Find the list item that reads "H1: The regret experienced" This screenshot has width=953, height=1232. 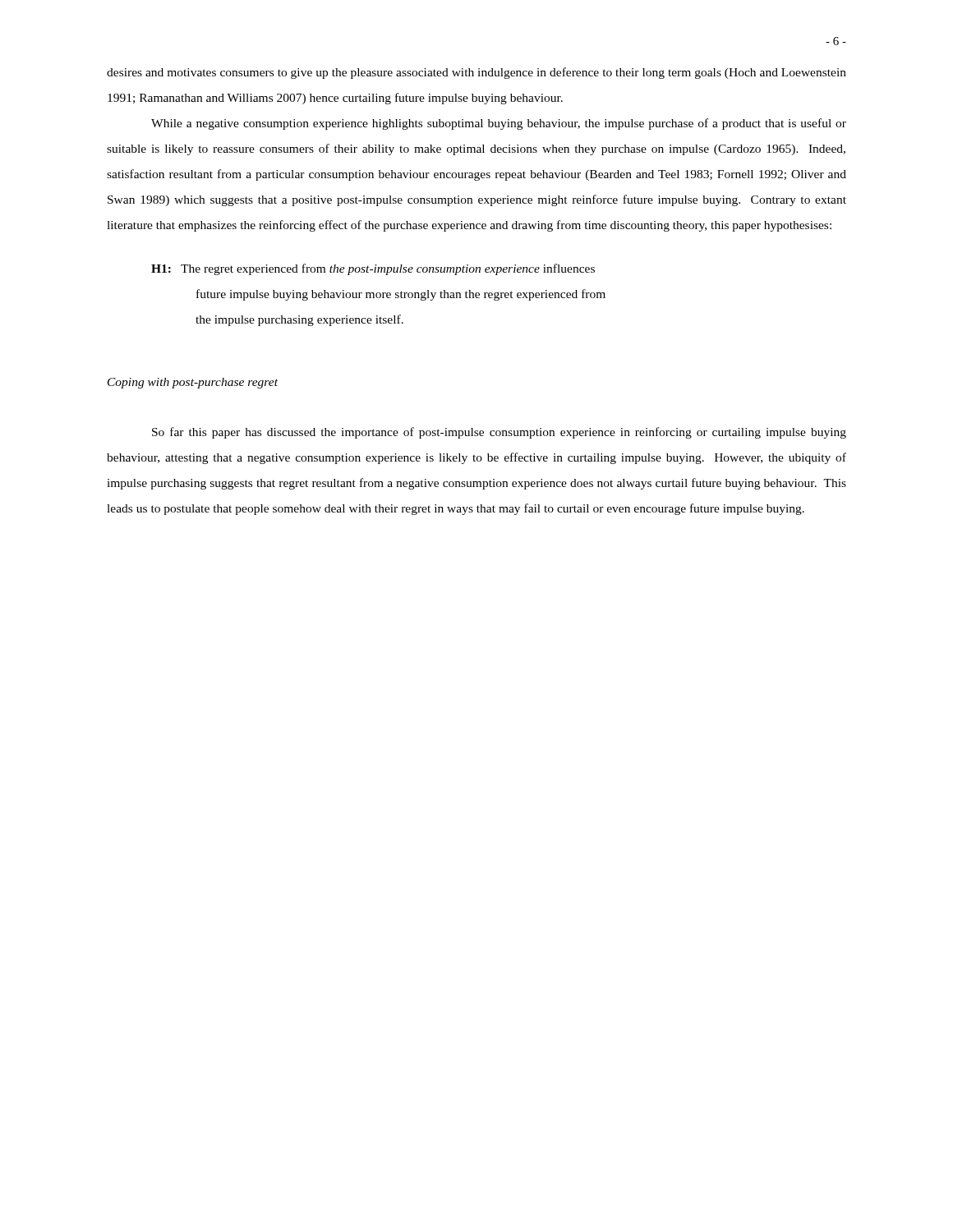tap(499, 294)
